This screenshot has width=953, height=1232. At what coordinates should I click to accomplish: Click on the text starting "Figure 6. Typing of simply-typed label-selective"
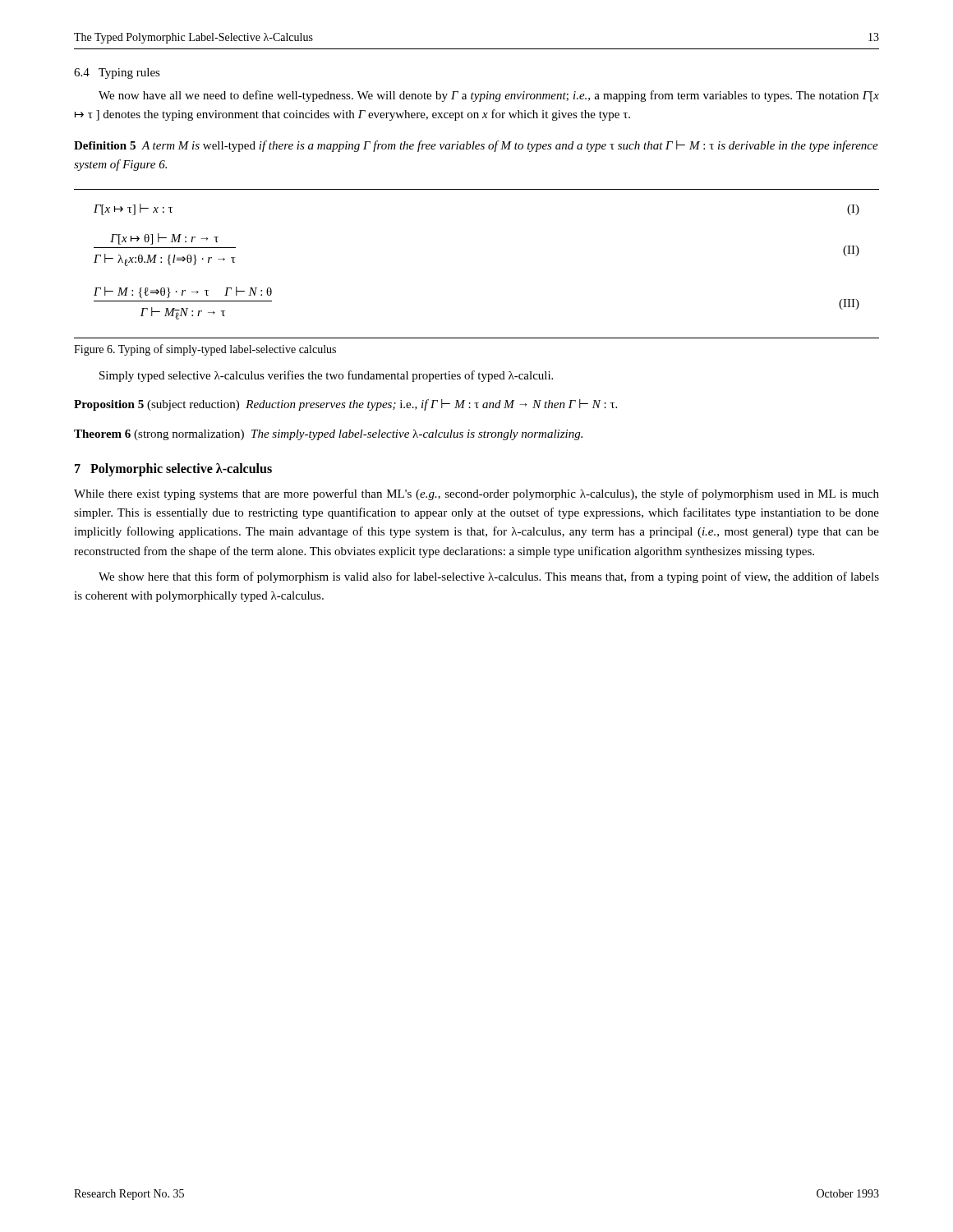pos(205,350)
